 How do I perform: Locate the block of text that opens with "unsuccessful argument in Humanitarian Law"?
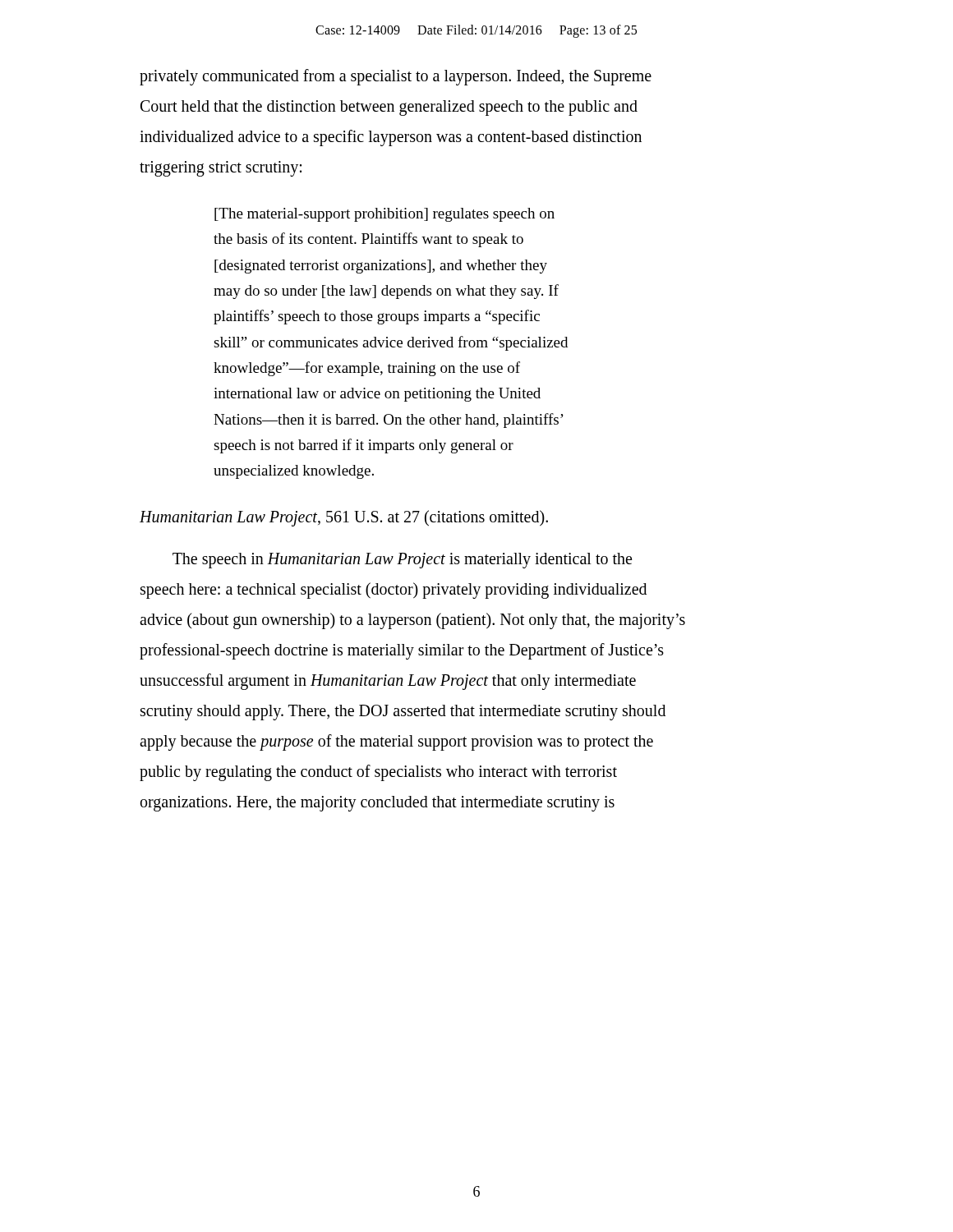pos(388,680)
